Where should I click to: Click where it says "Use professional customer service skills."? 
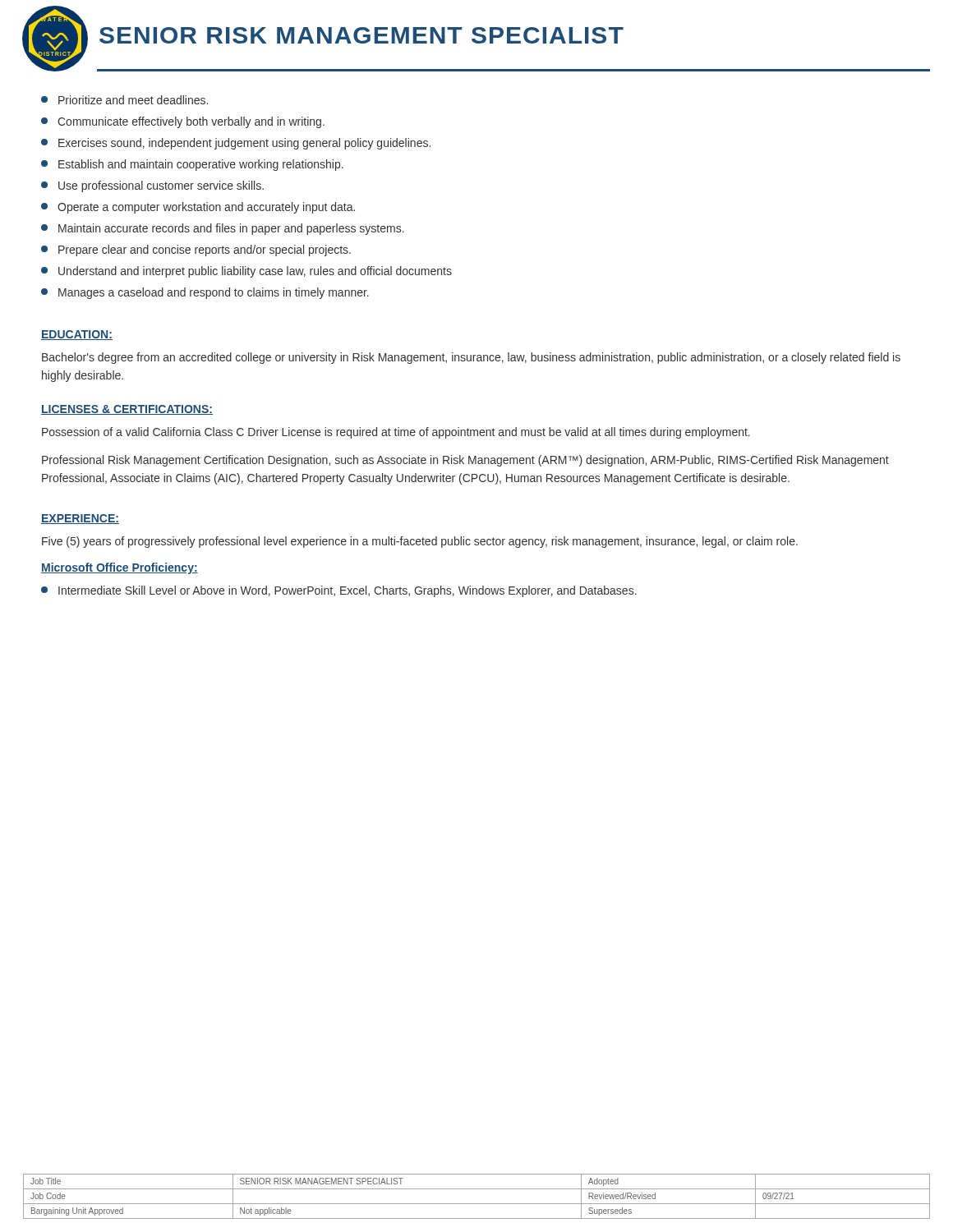click(x=153, y=186)
